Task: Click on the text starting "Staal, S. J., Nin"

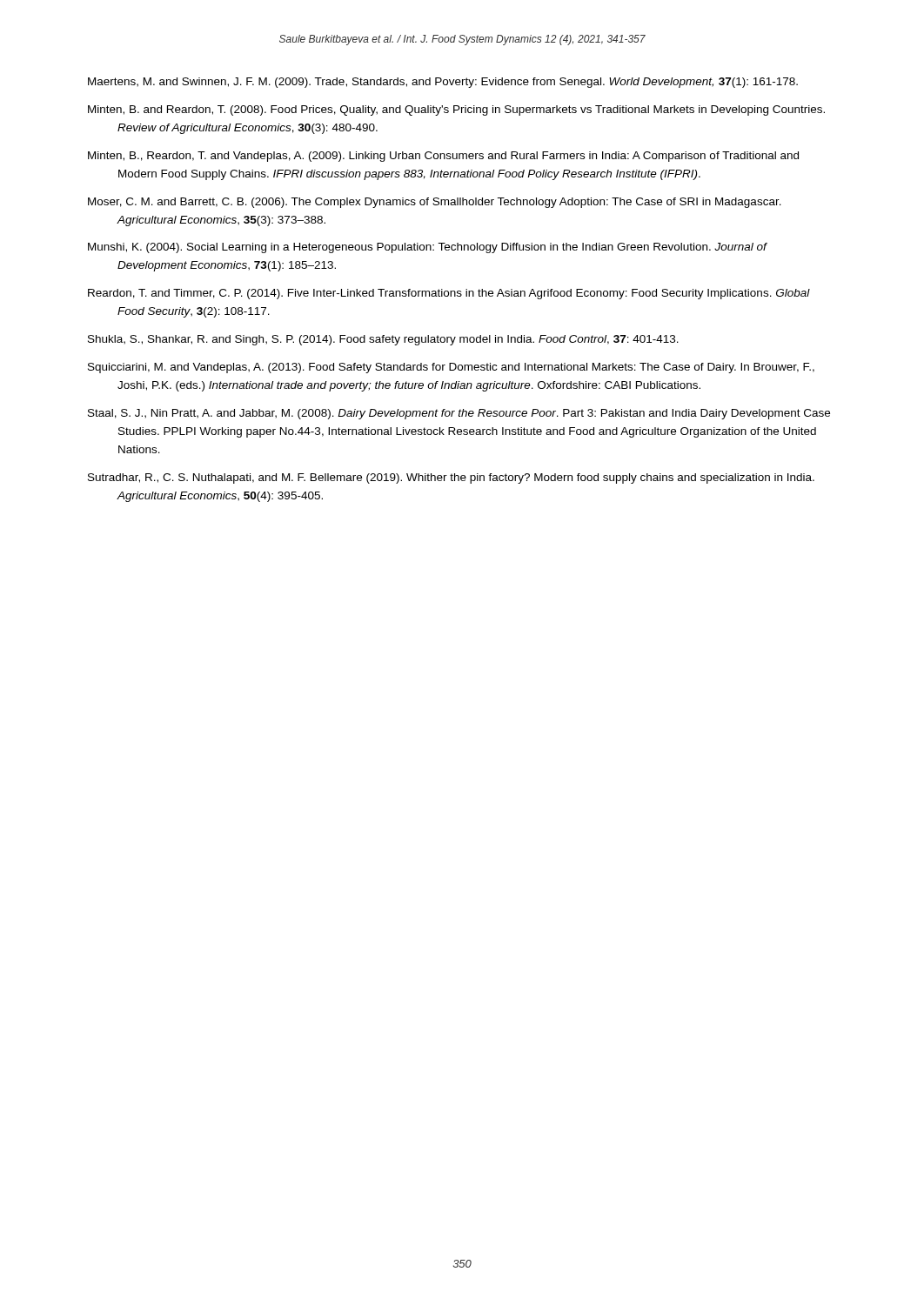Action: pyautogui.click(x=459, y=431)
